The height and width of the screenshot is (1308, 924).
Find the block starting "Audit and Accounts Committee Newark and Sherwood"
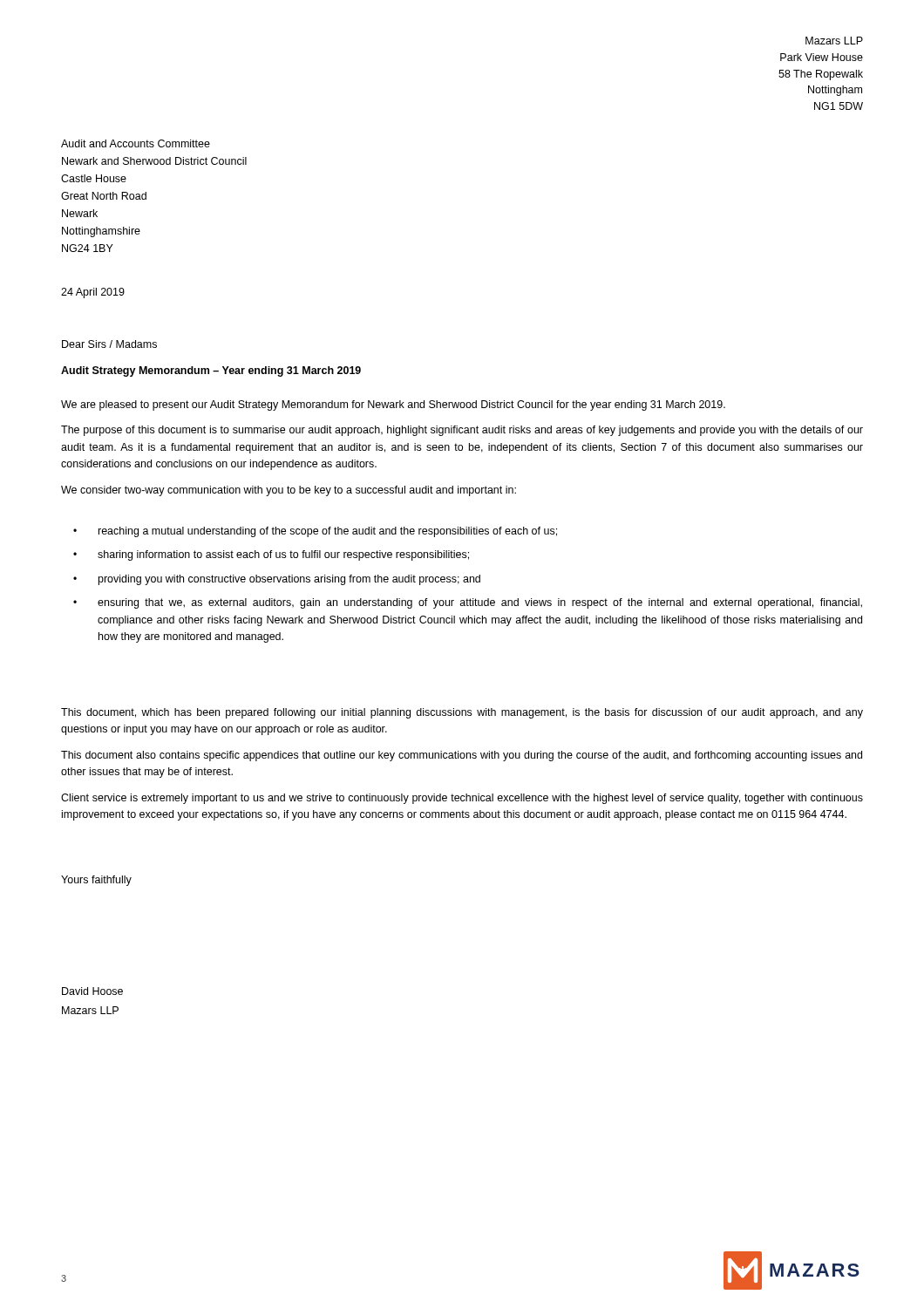point(154,196)
